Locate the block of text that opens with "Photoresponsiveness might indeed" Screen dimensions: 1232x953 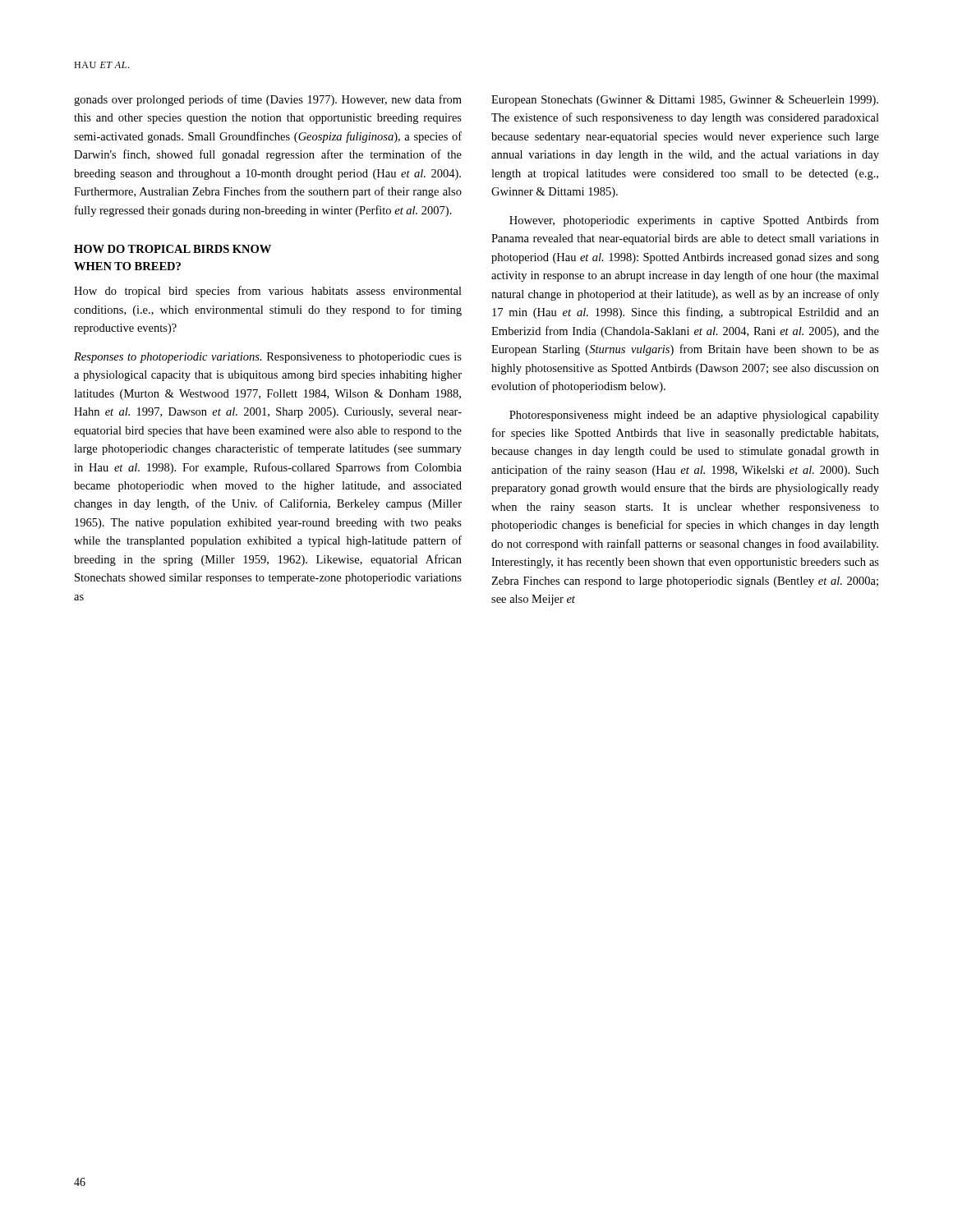(x=685, y=507)
